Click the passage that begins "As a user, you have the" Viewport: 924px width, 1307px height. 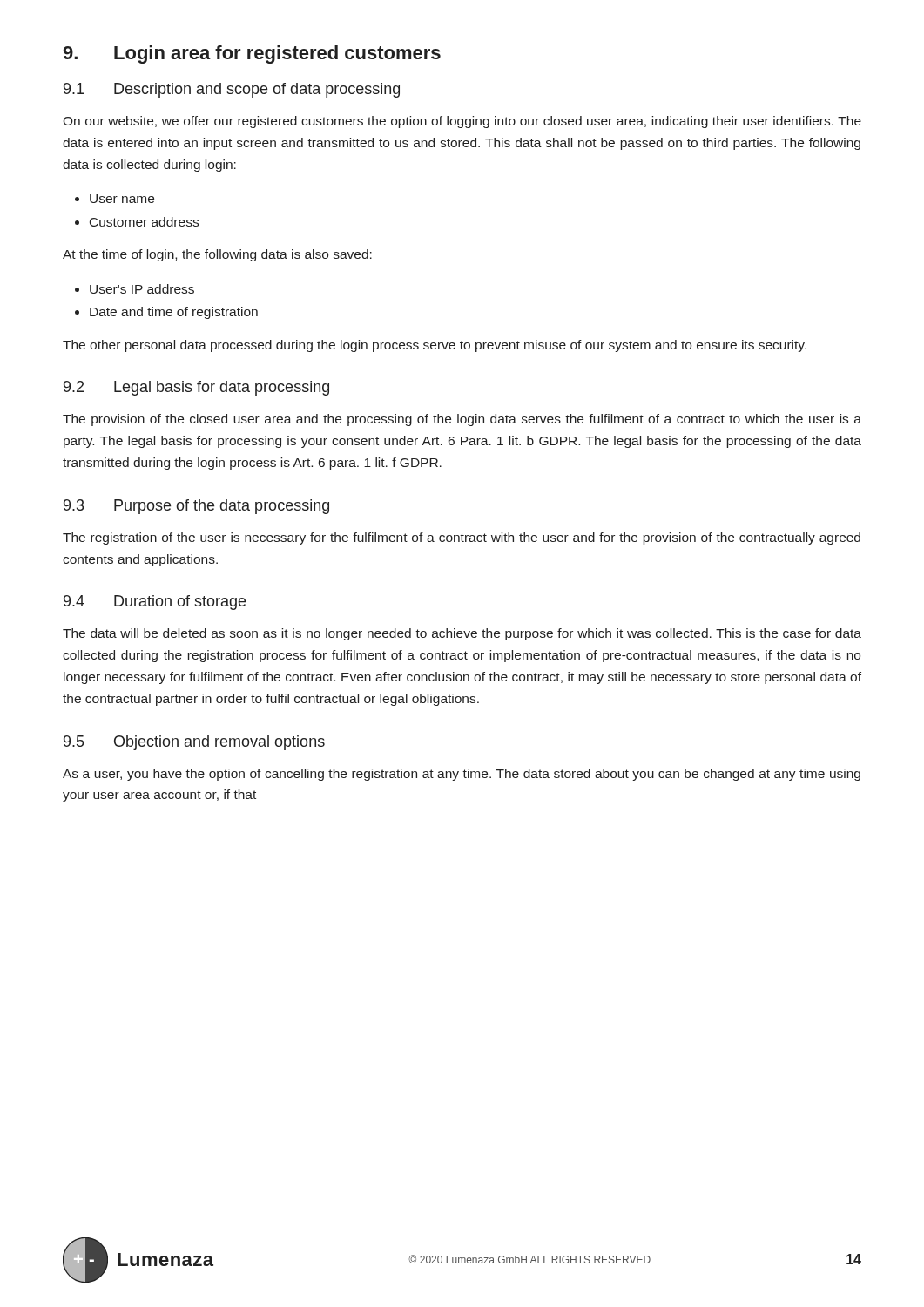tap(462, 784)
